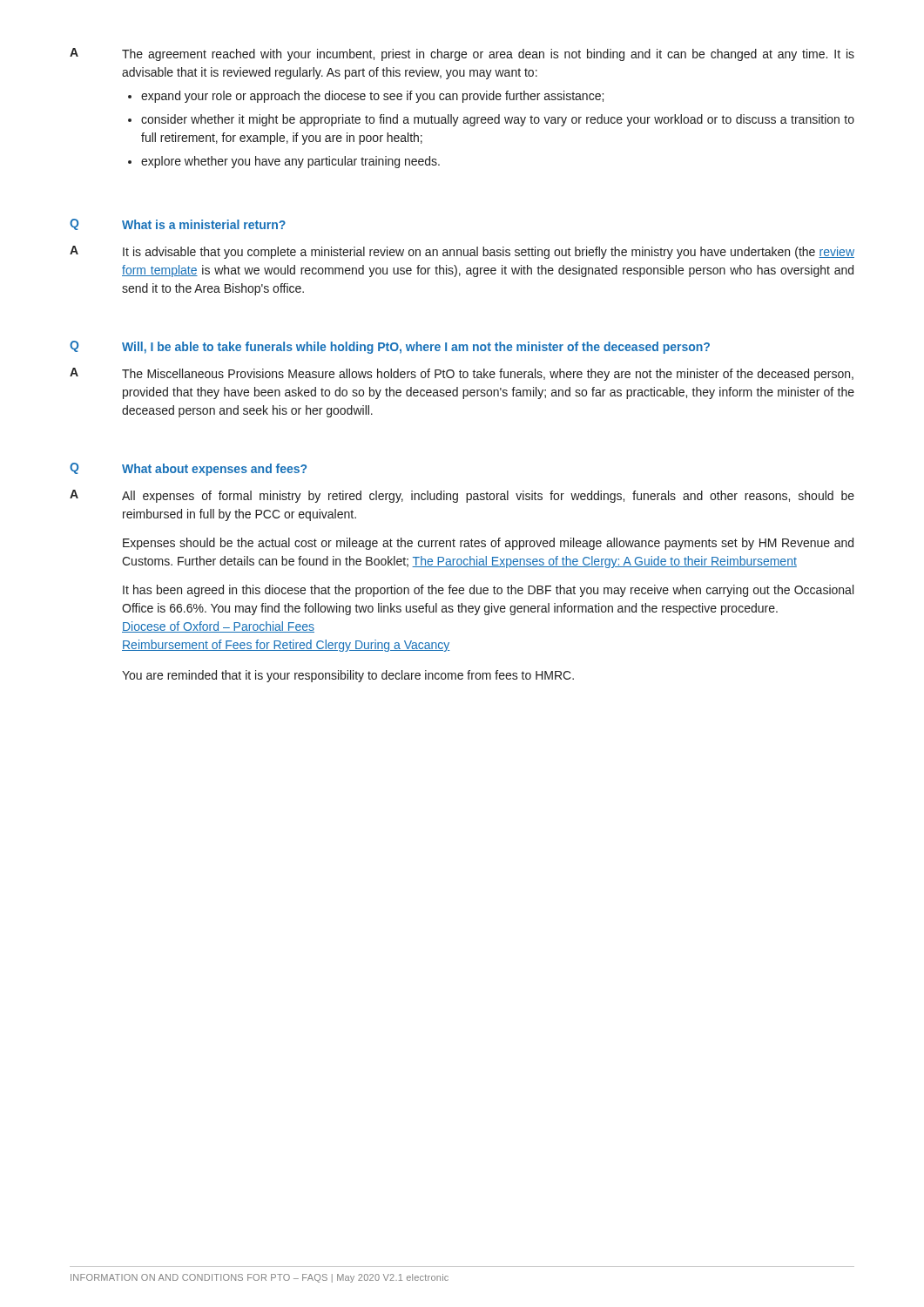924x1307 pixels.
Task: Select the list item that says "explore whether you have any particular training needs."
Action: click(291, 161)
